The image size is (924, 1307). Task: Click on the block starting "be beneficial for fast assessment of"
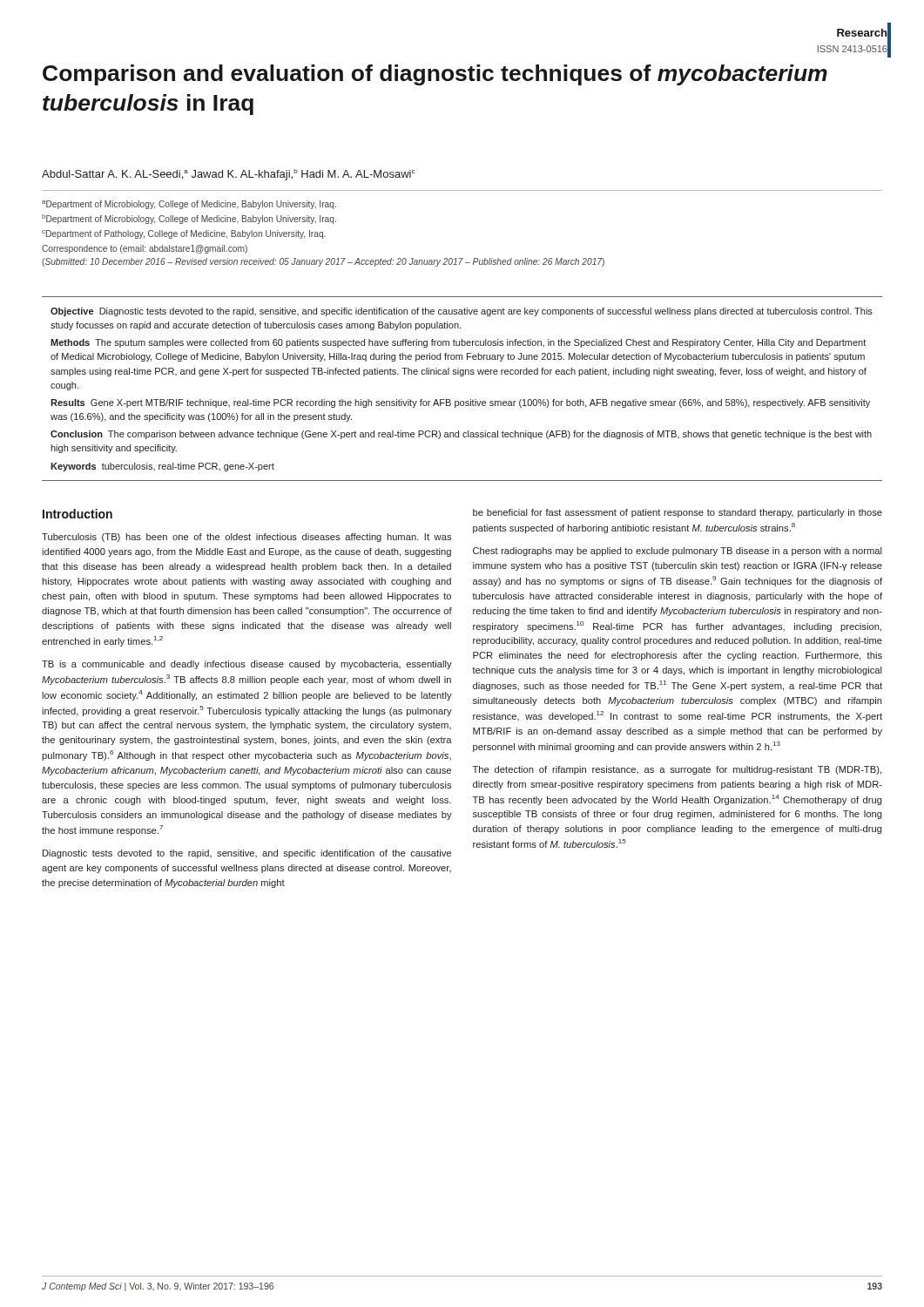(677, 679)
